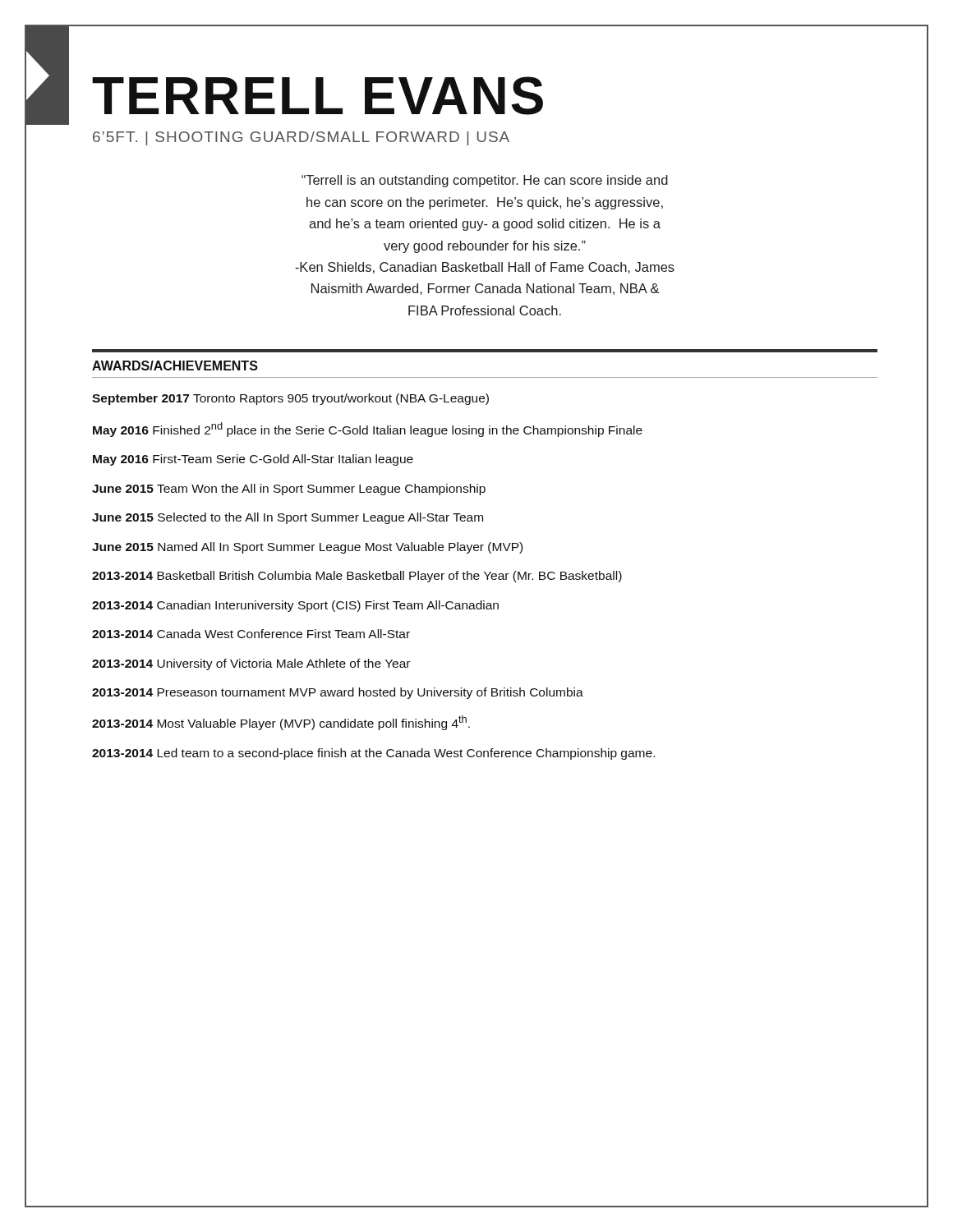
Task: Click on the block starting "June 2015 Team Won the All"
Action: 485,489
